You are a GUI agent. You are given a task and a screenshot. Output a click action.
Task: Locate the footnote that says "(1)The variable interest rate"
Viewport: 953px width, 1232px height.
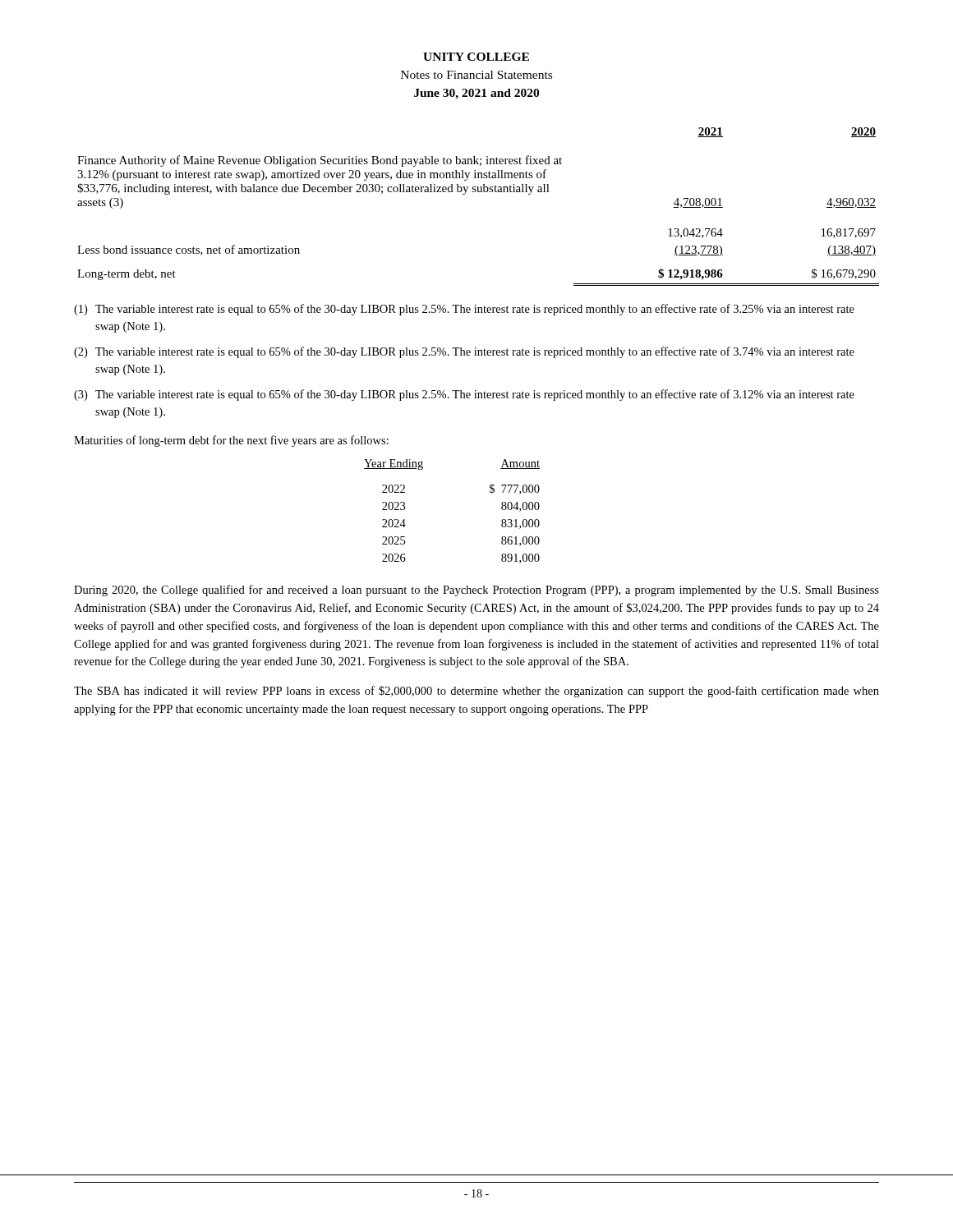[476, 318]
